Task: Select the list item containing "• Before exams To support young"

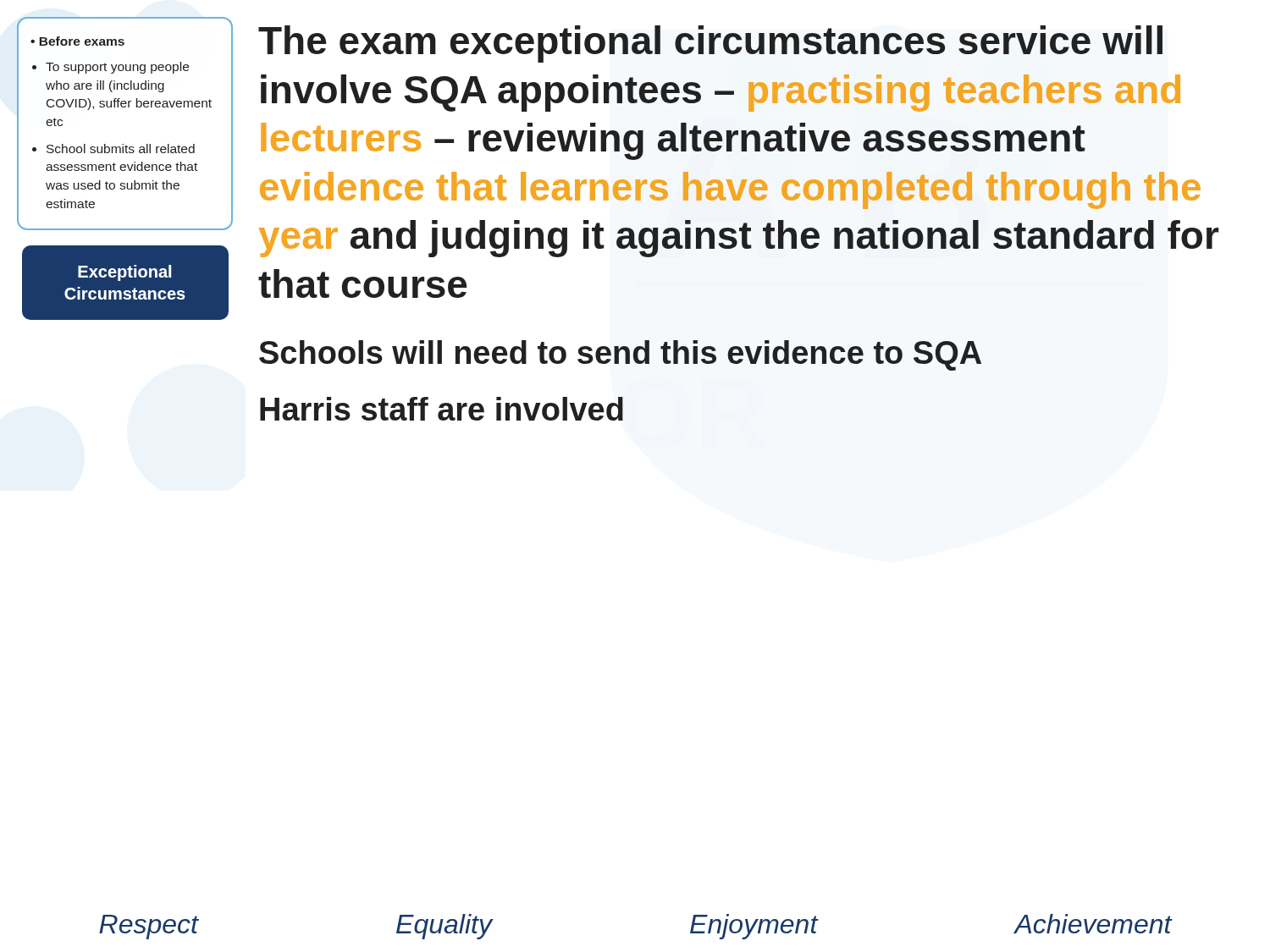Action: (77, 41)
